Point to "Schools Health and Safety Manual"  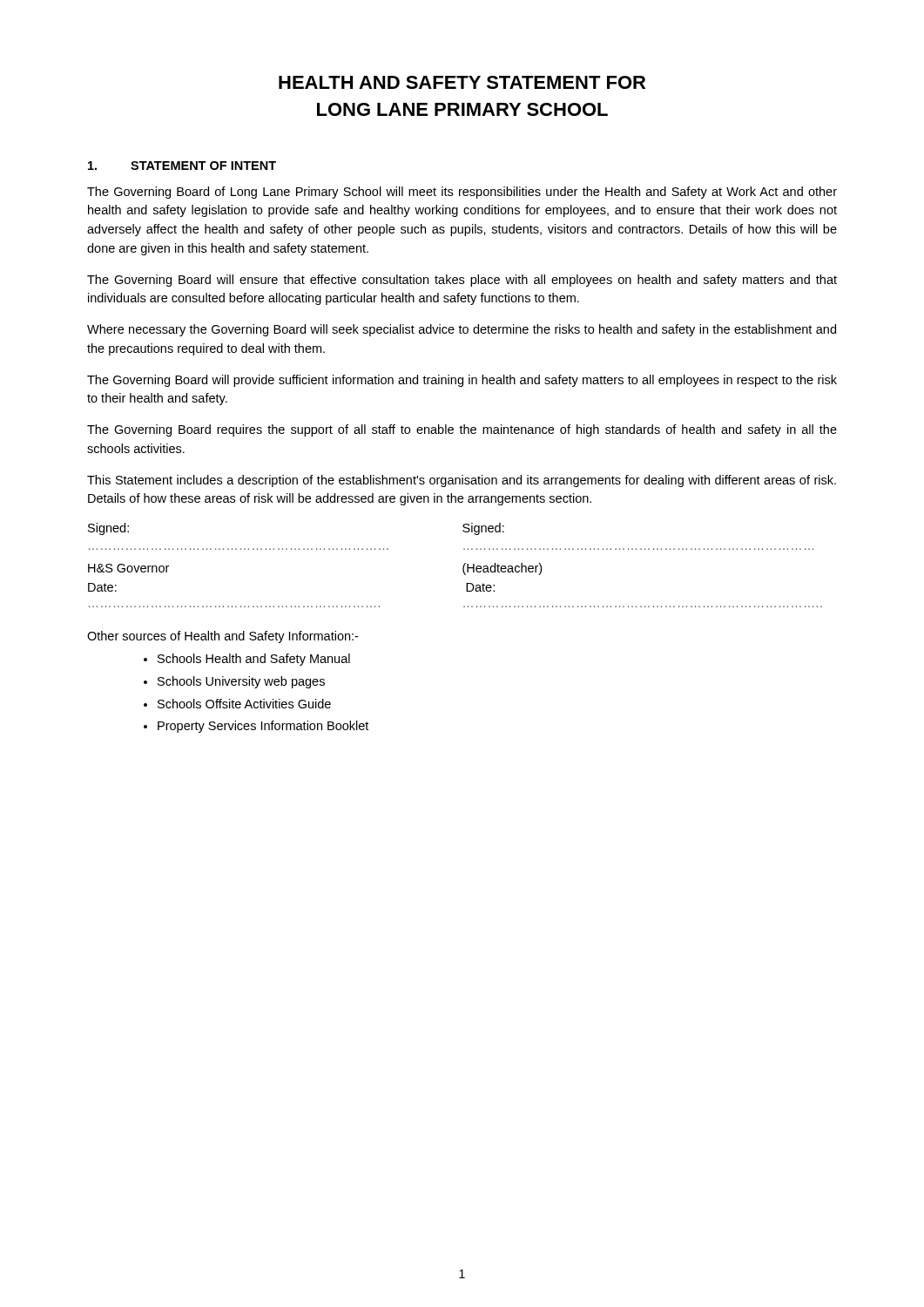[x=254, y=659]
